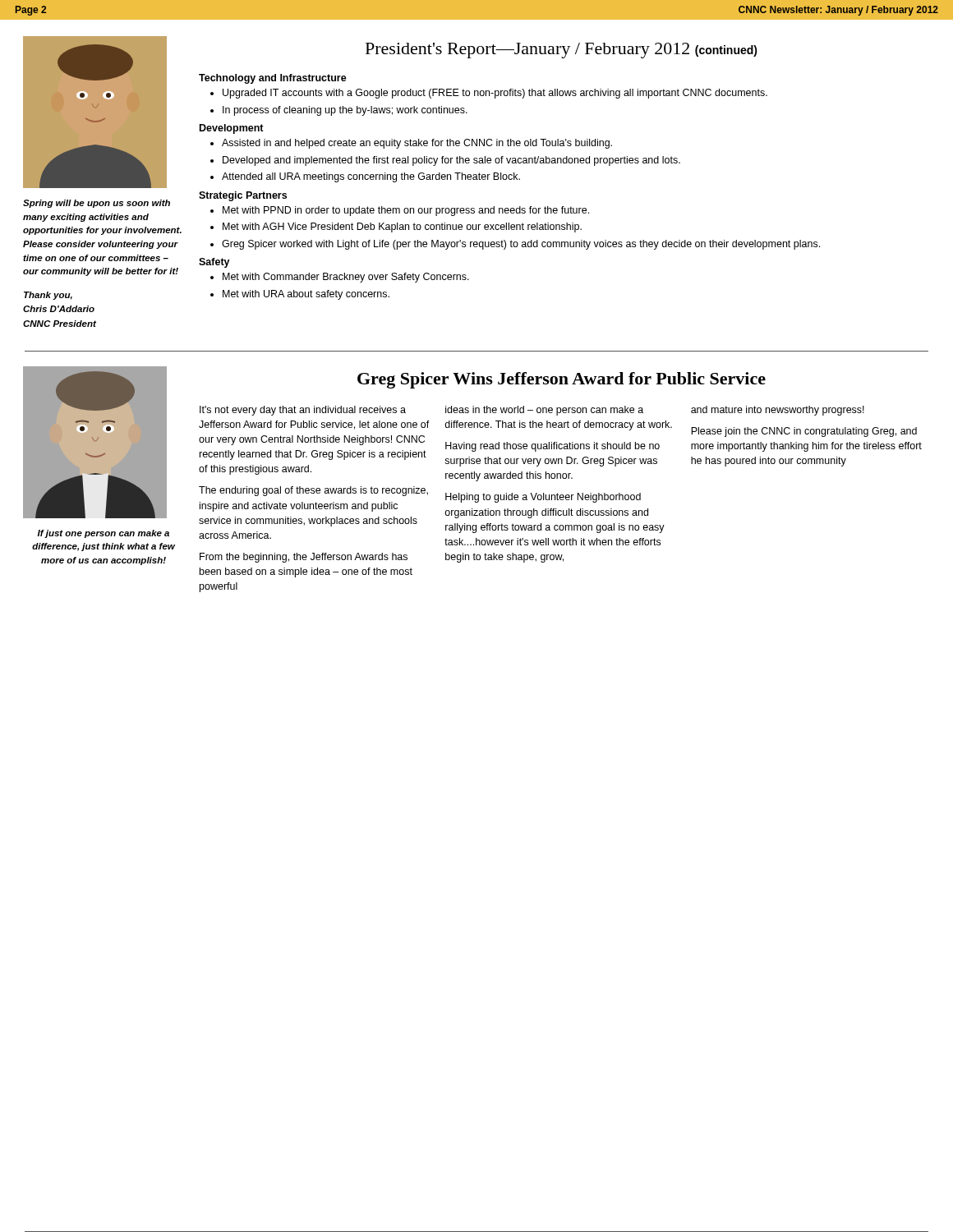
Task: Navigate to the element starting "Attended all URA"
Action: click(x=371, y=177)
